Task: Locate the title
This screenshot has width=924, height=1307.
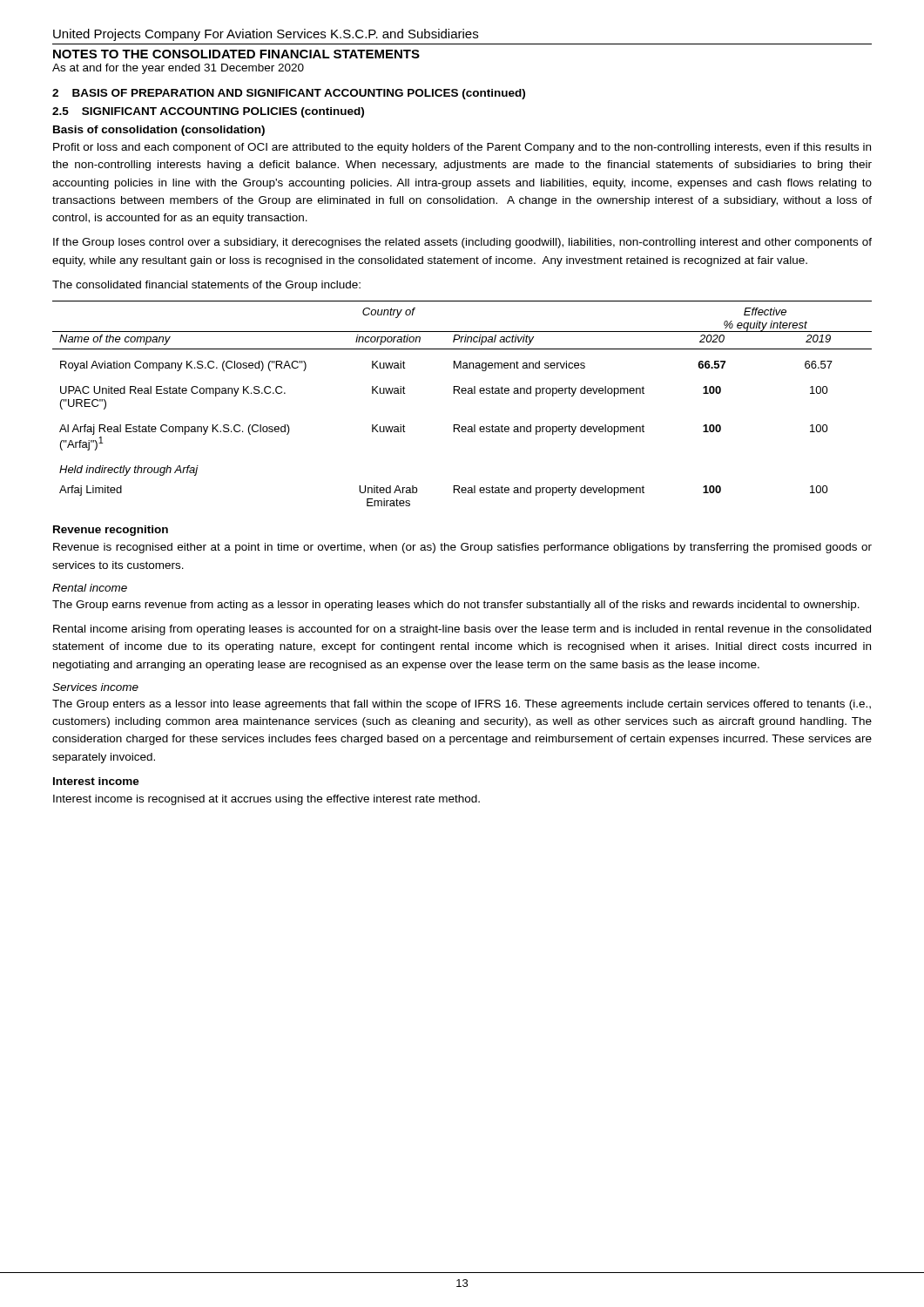Action: [x=236, y=54]
